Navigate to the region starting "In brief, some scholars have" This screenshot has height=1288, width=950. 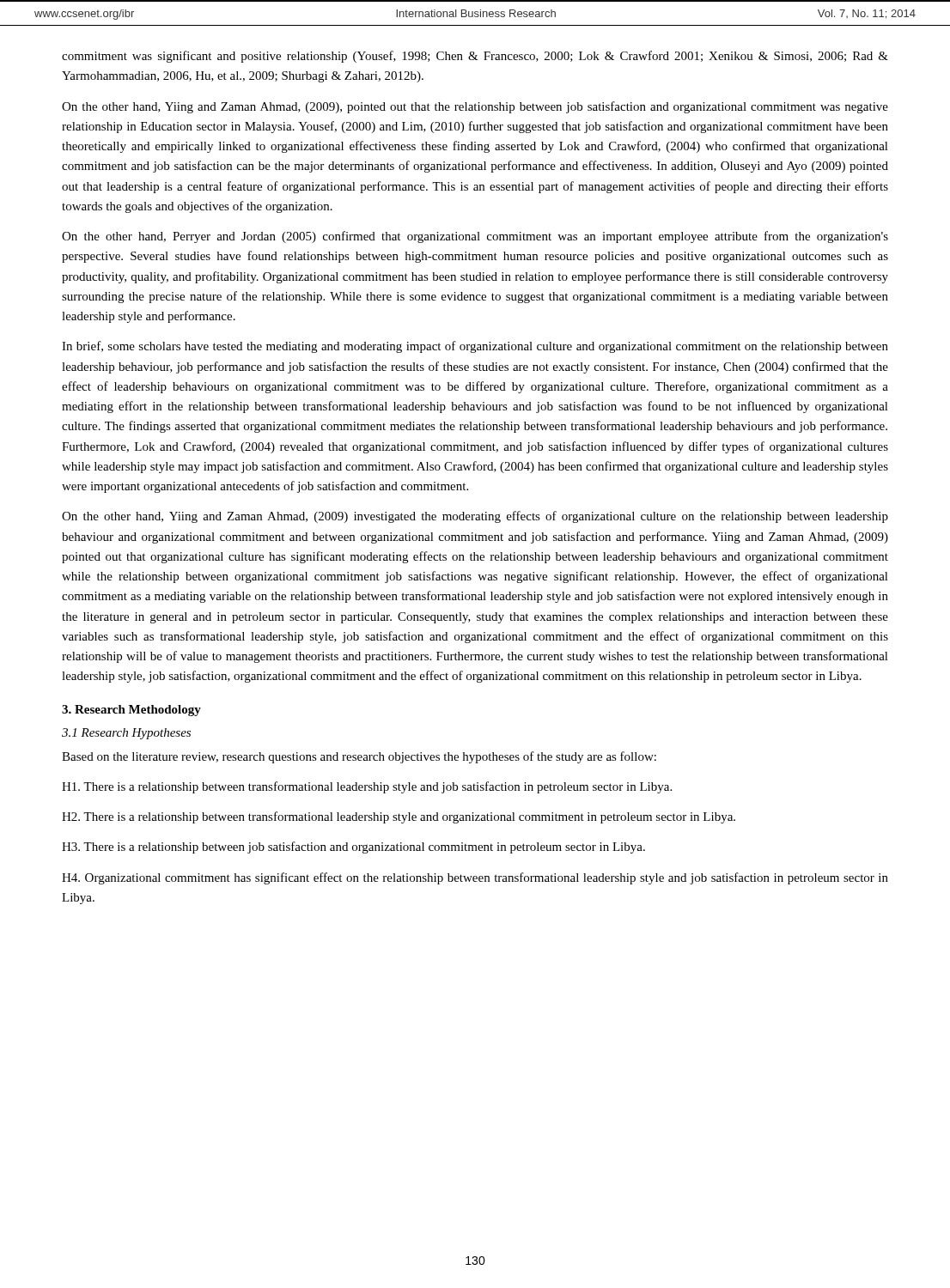coord(475,416)
